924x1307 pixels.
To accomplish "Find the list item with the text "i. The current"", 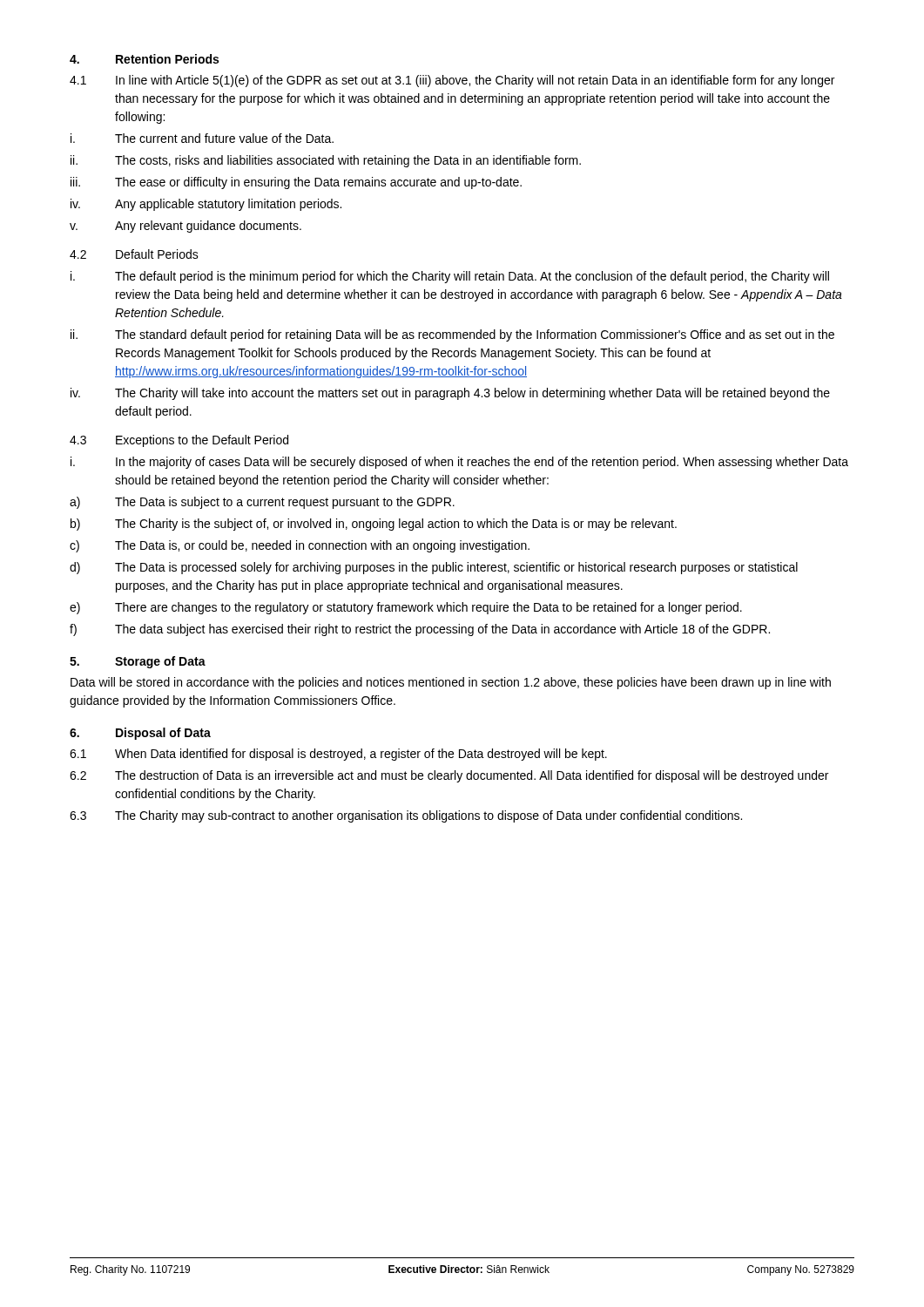I will tap(202, 138).
